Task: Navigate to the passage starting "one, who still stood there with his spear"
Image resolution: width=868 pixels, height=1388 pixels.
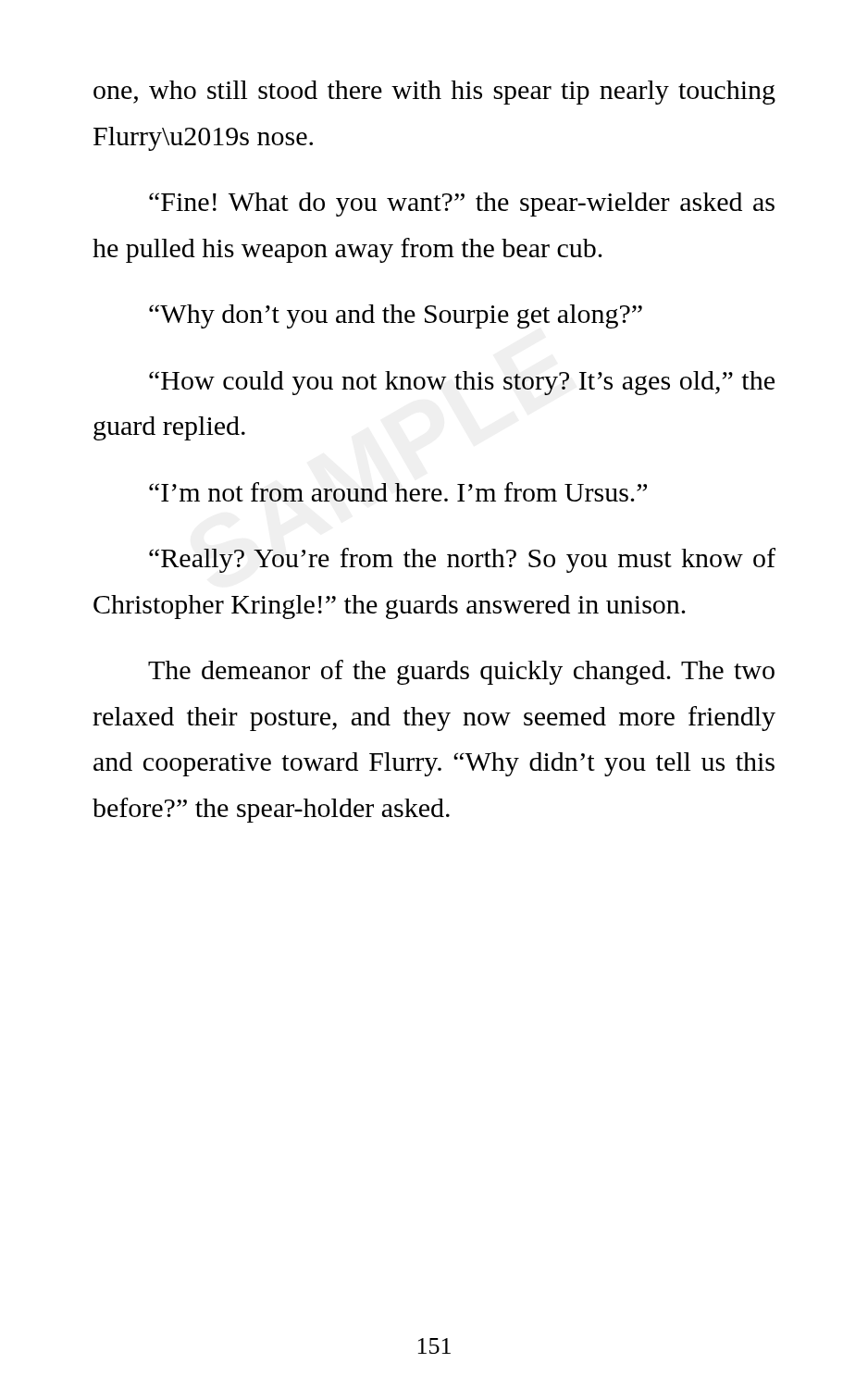Action: pyautogui.click(x=434, y=112)
